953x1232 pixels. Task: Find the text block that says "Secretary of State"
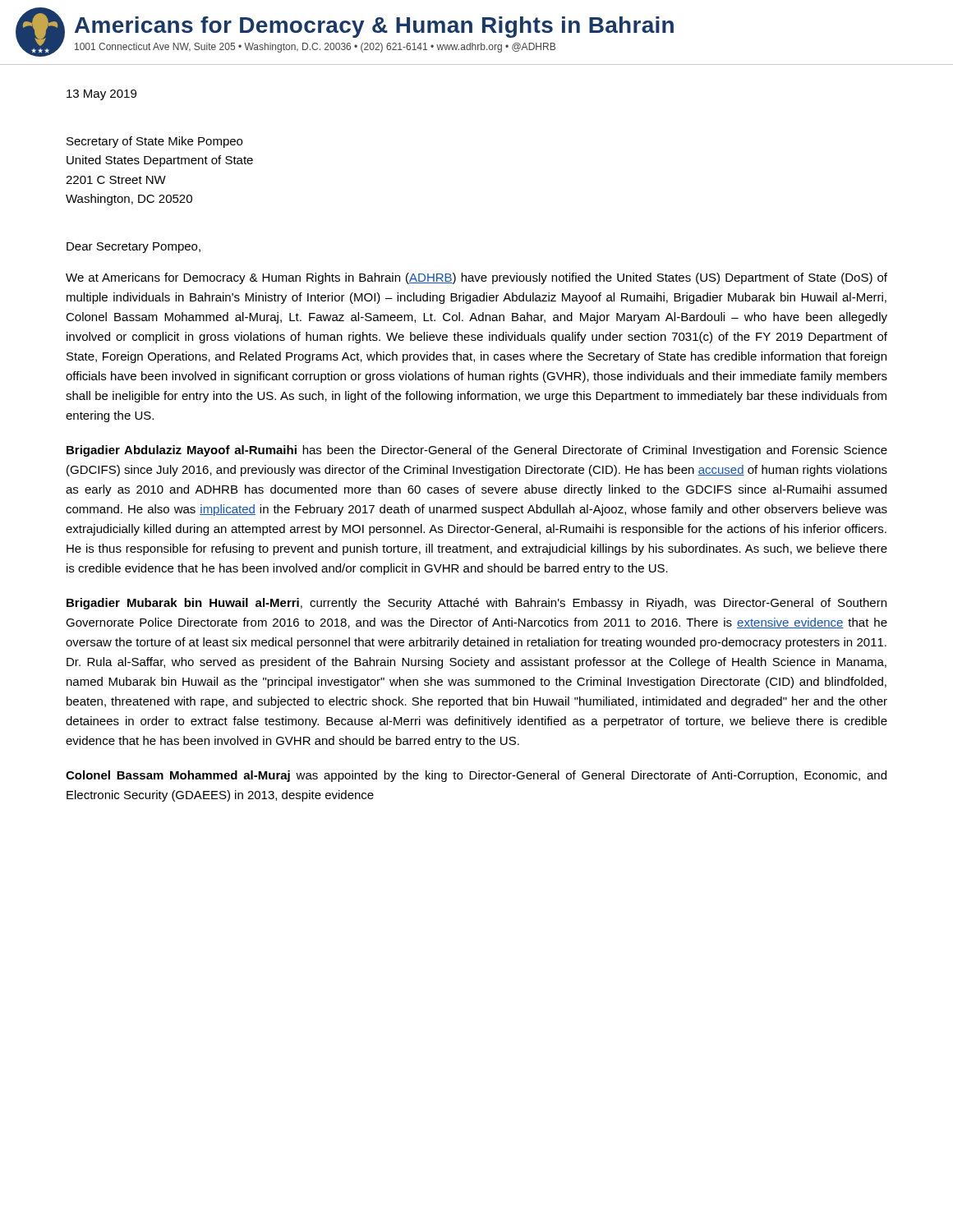(160, 170)
